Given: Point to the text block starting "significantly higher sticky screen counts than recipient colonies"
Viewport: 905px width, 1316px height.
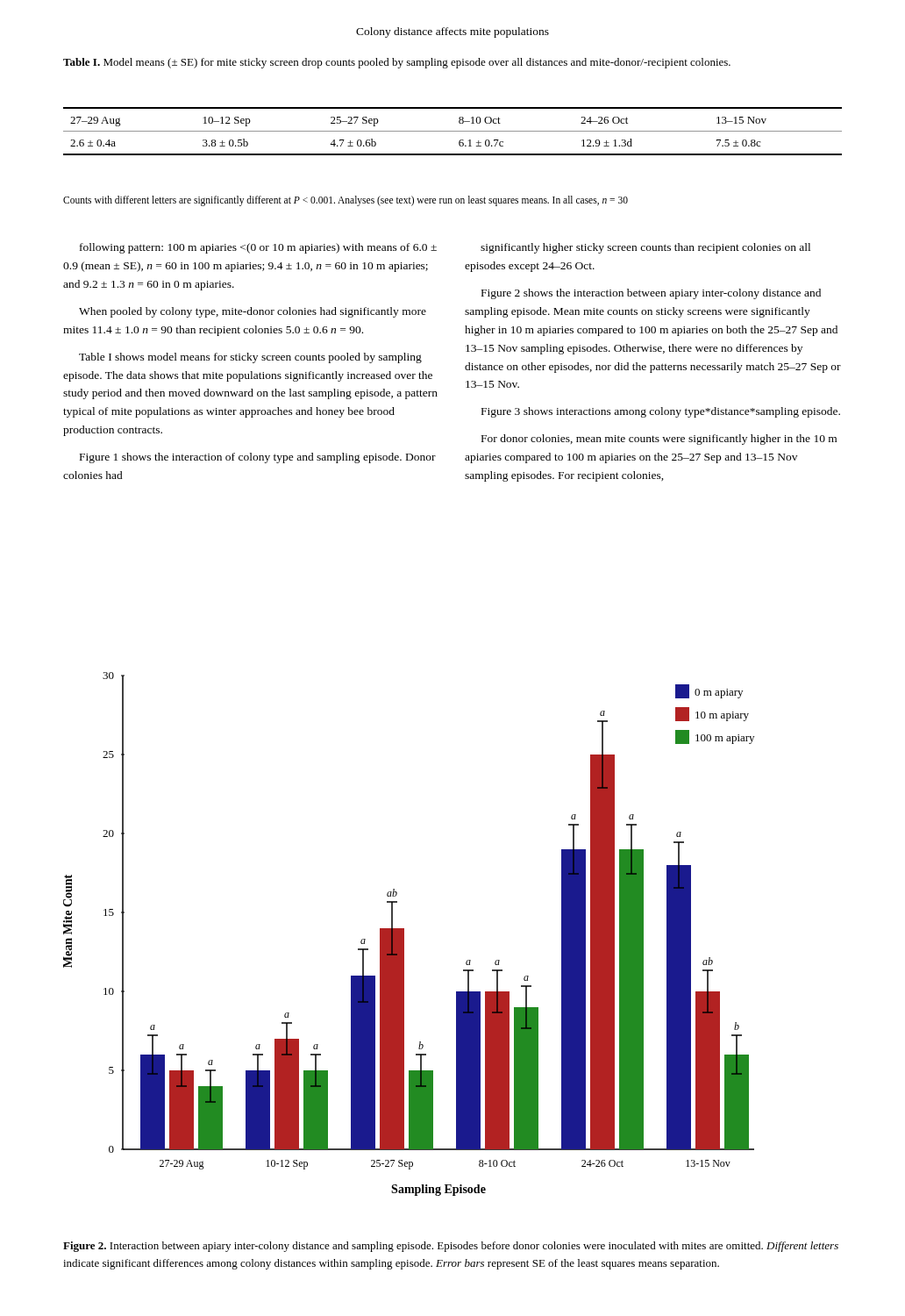Looking at the screenshot, I should point(653,362).
